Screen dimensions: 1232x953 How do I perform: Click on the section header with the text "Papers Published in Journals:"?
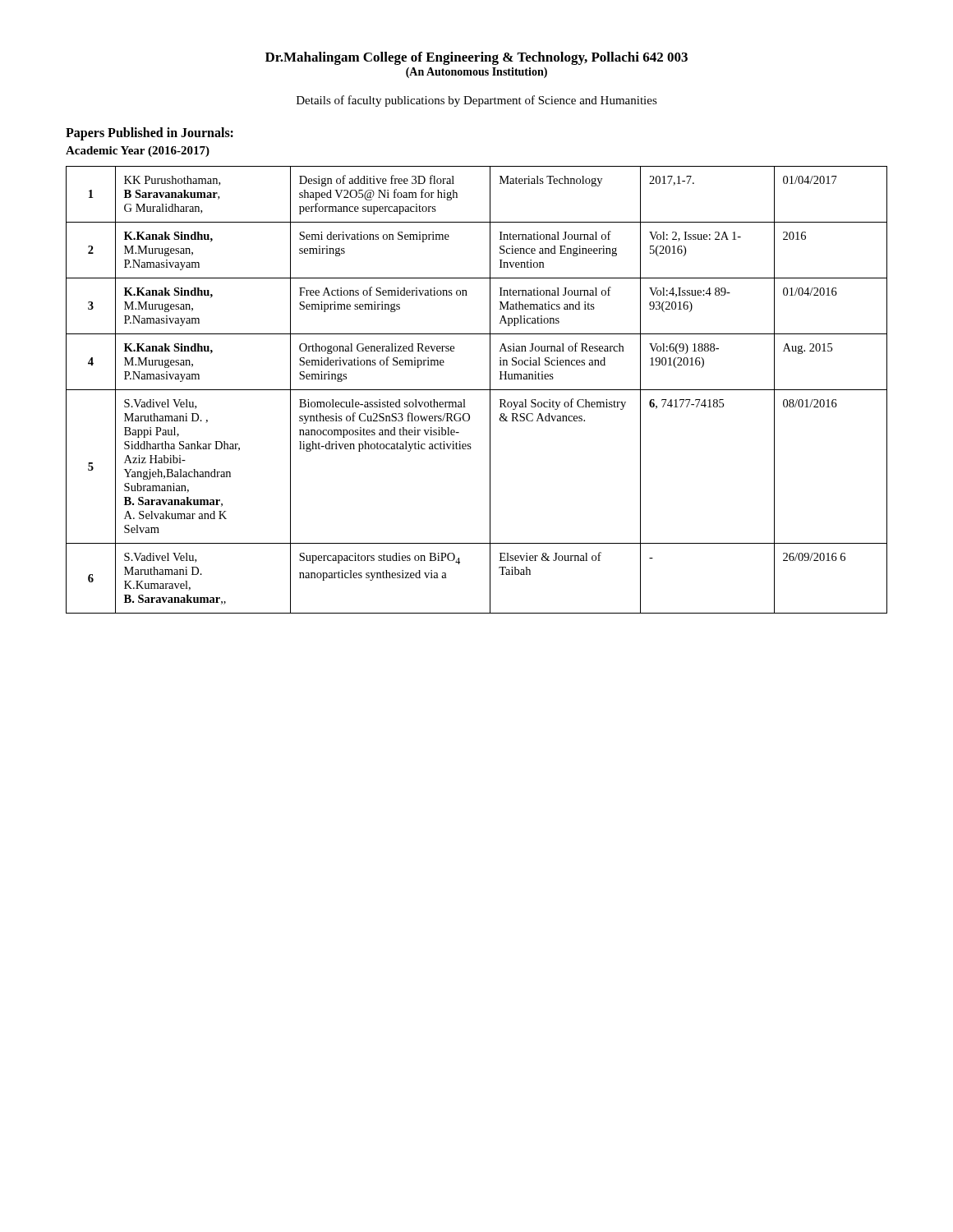pyautogui.click(x=150, y=133)
